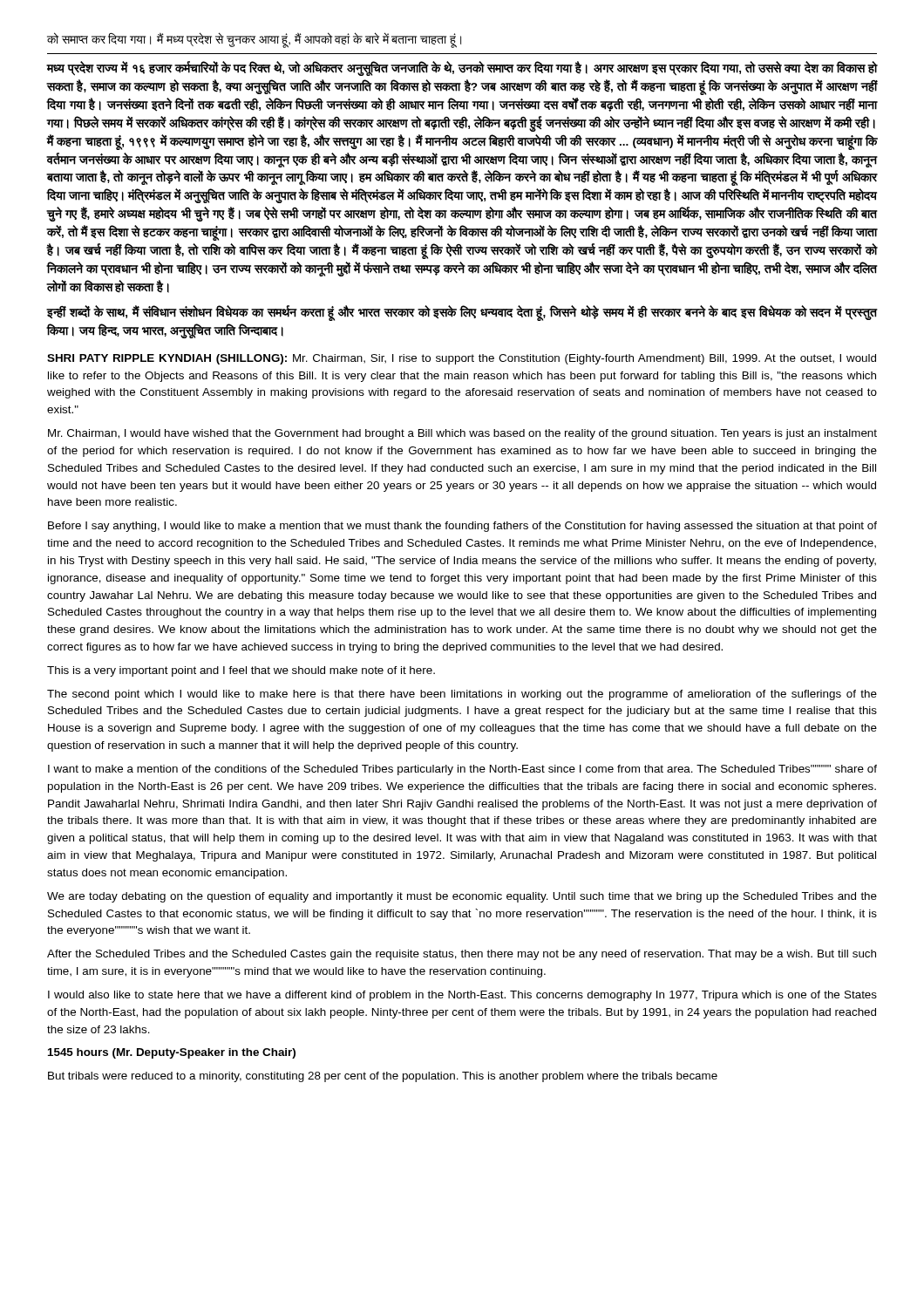This screenshot has height=1308, width=924.
Task: Click the passage that begins "SHRI PATY RIPPLE"
Action: tap(462, 384)
